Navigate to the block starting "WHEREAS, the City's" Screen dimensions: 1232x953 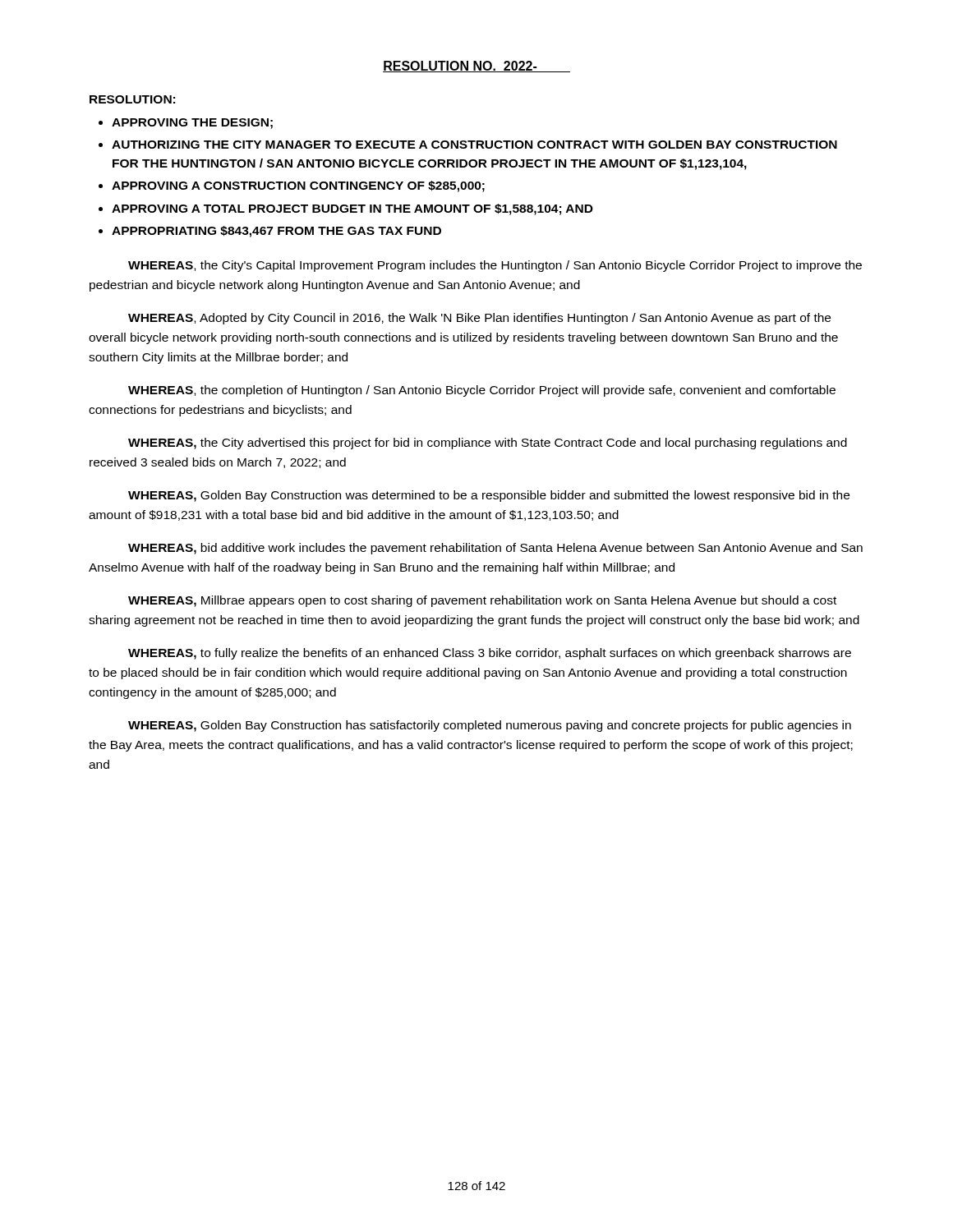tap(476, 275)
